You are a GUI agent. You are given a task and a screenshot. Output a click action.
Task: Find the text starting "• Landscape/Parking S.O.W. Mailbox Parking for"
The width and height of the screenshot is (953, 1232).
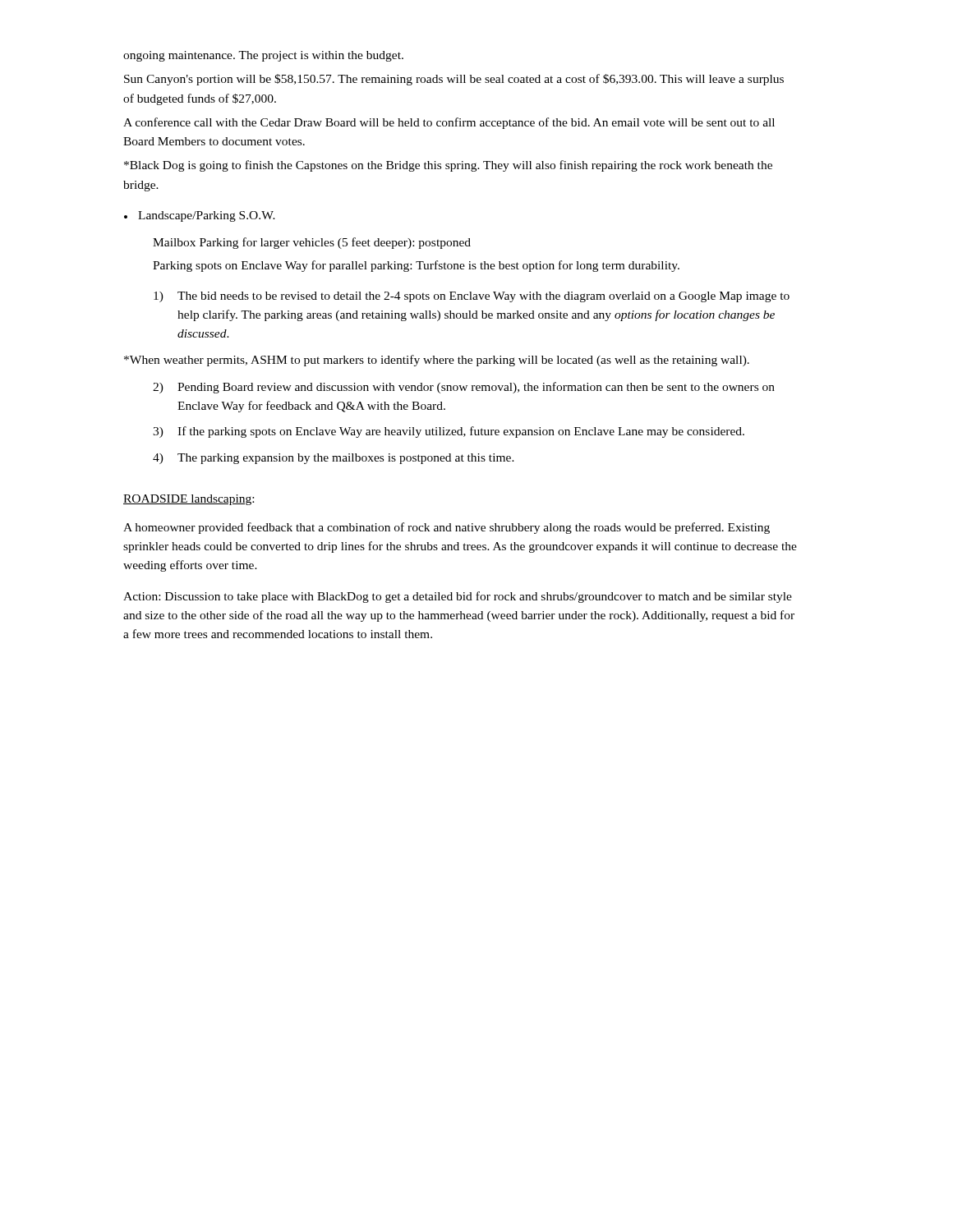[460, 240]
